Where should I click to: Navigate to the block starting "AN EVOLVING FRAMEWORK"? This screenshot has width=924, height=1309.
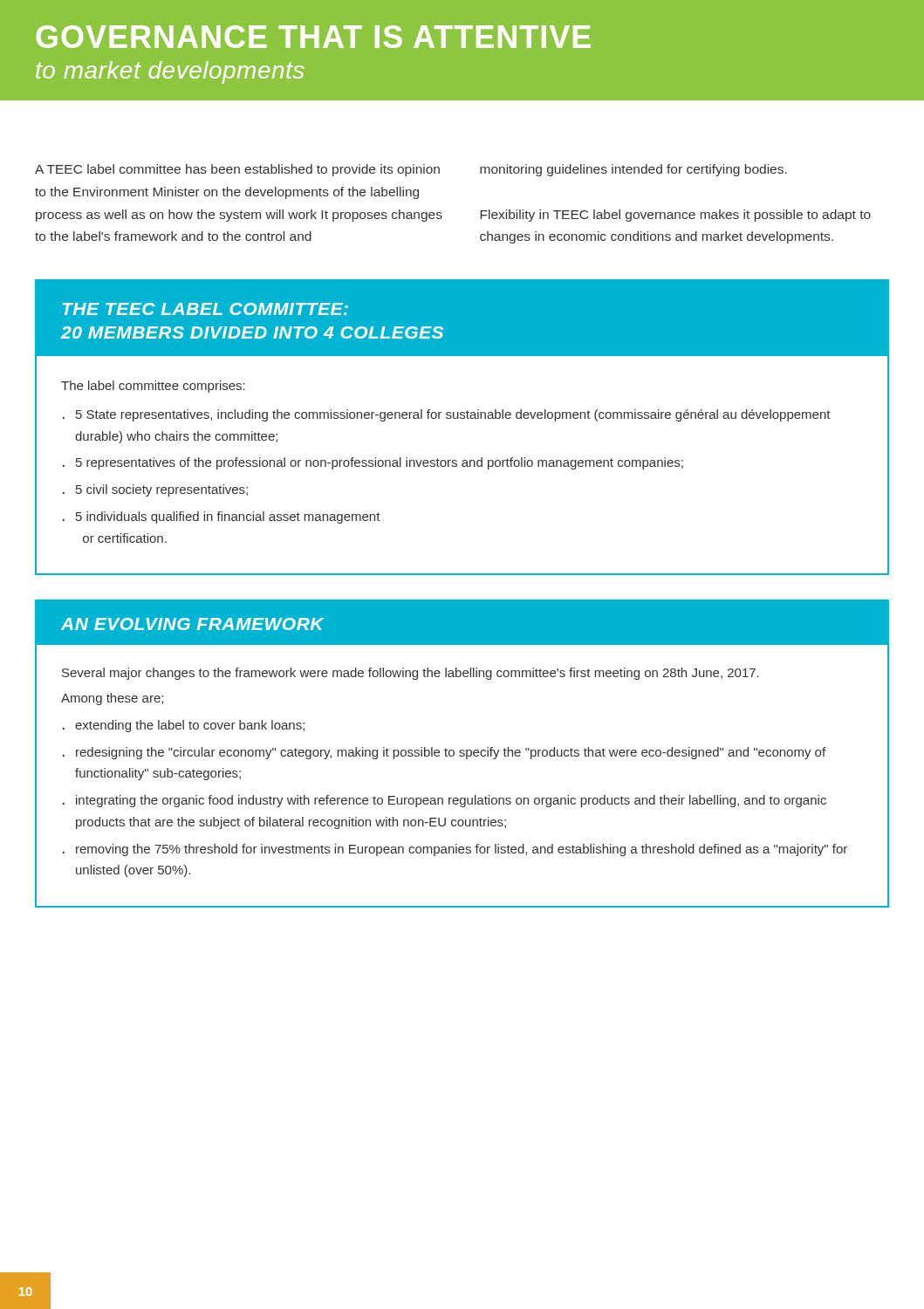click(x=192, y=624)
